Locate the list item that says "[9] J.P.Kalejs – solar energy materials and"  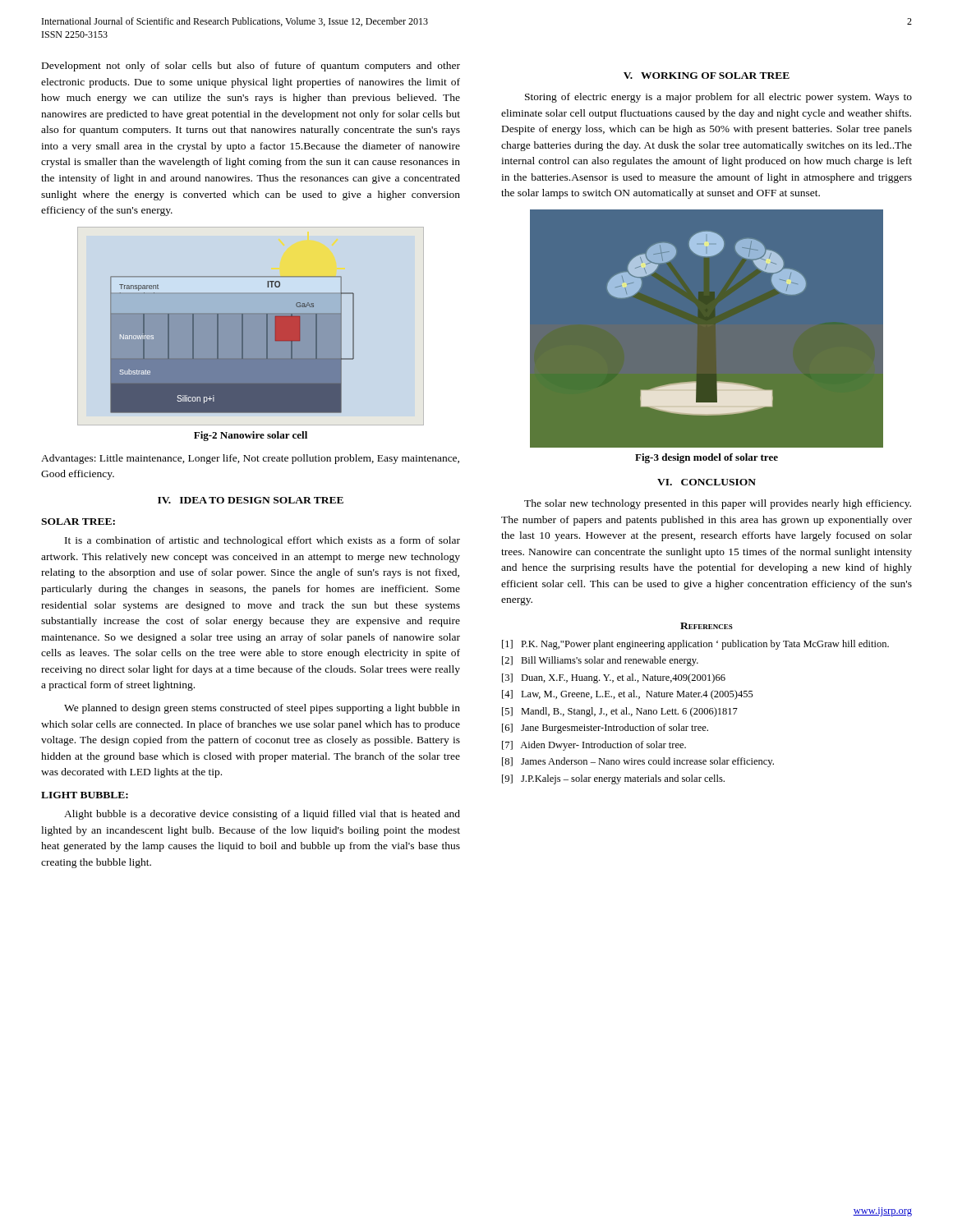click(613, 779)
